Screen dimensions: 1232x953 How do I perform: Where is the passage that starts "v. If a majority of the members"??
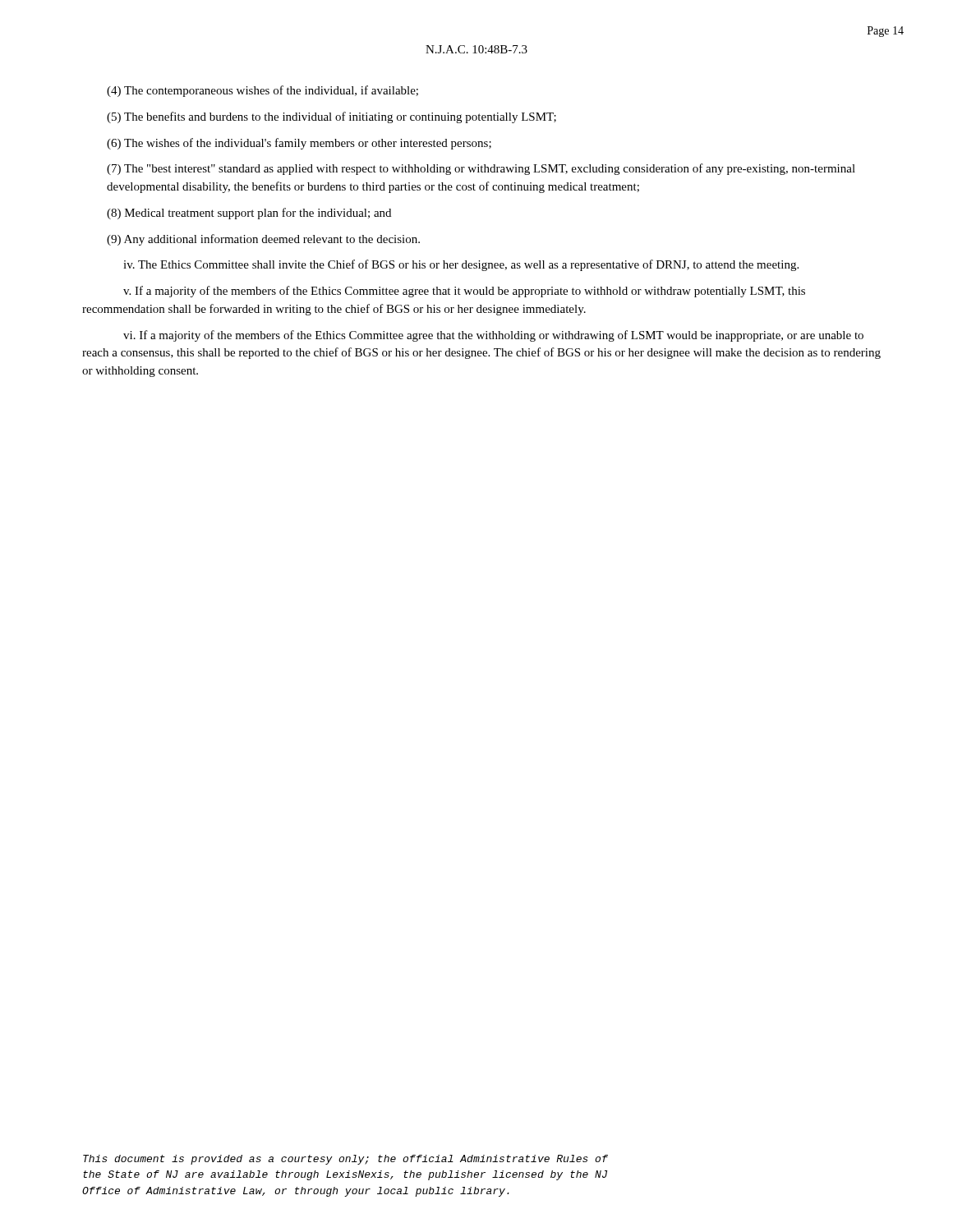[x=444, y=300]
